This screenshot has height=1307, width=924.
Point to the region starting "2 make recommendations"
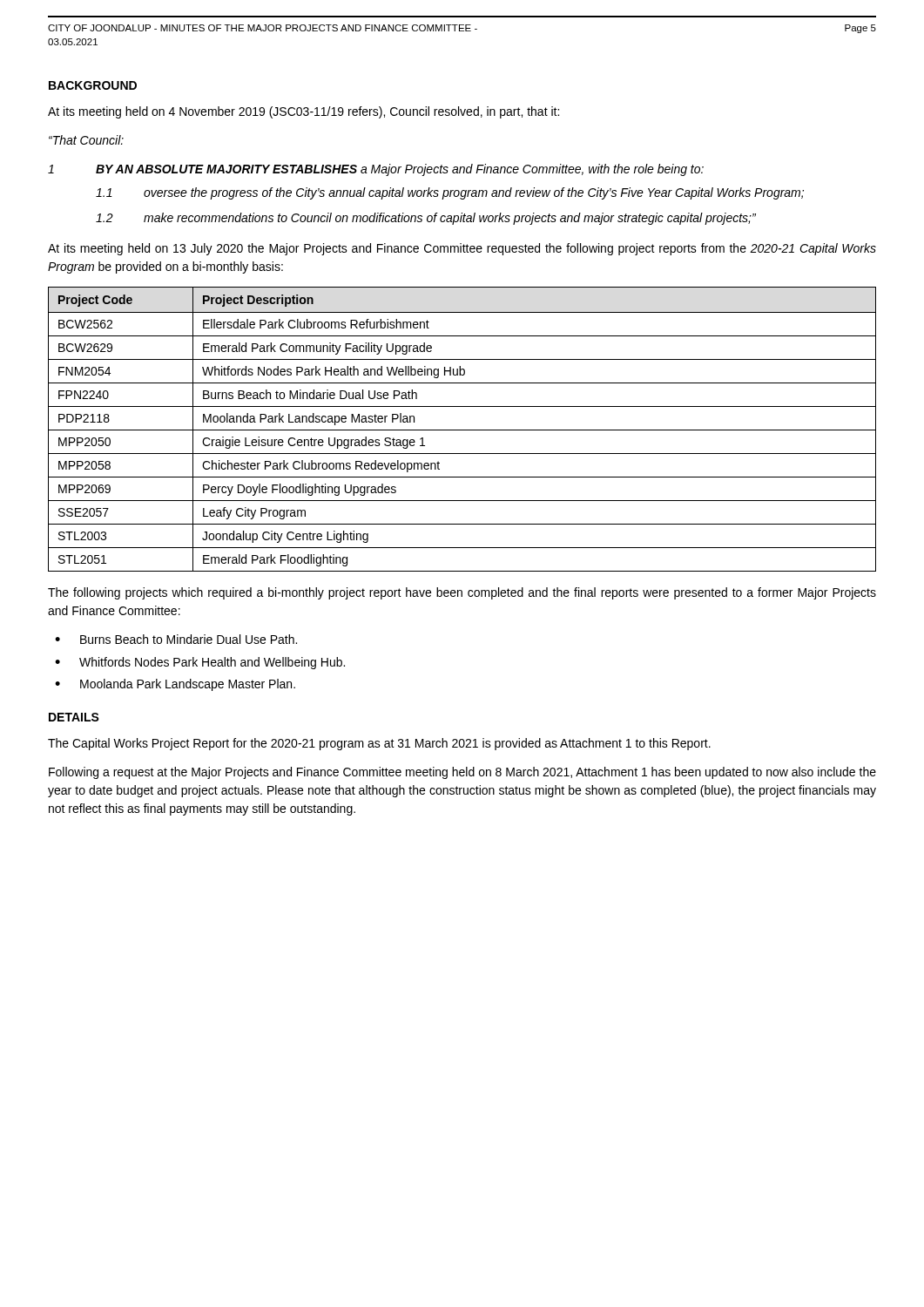pos(486,218)
